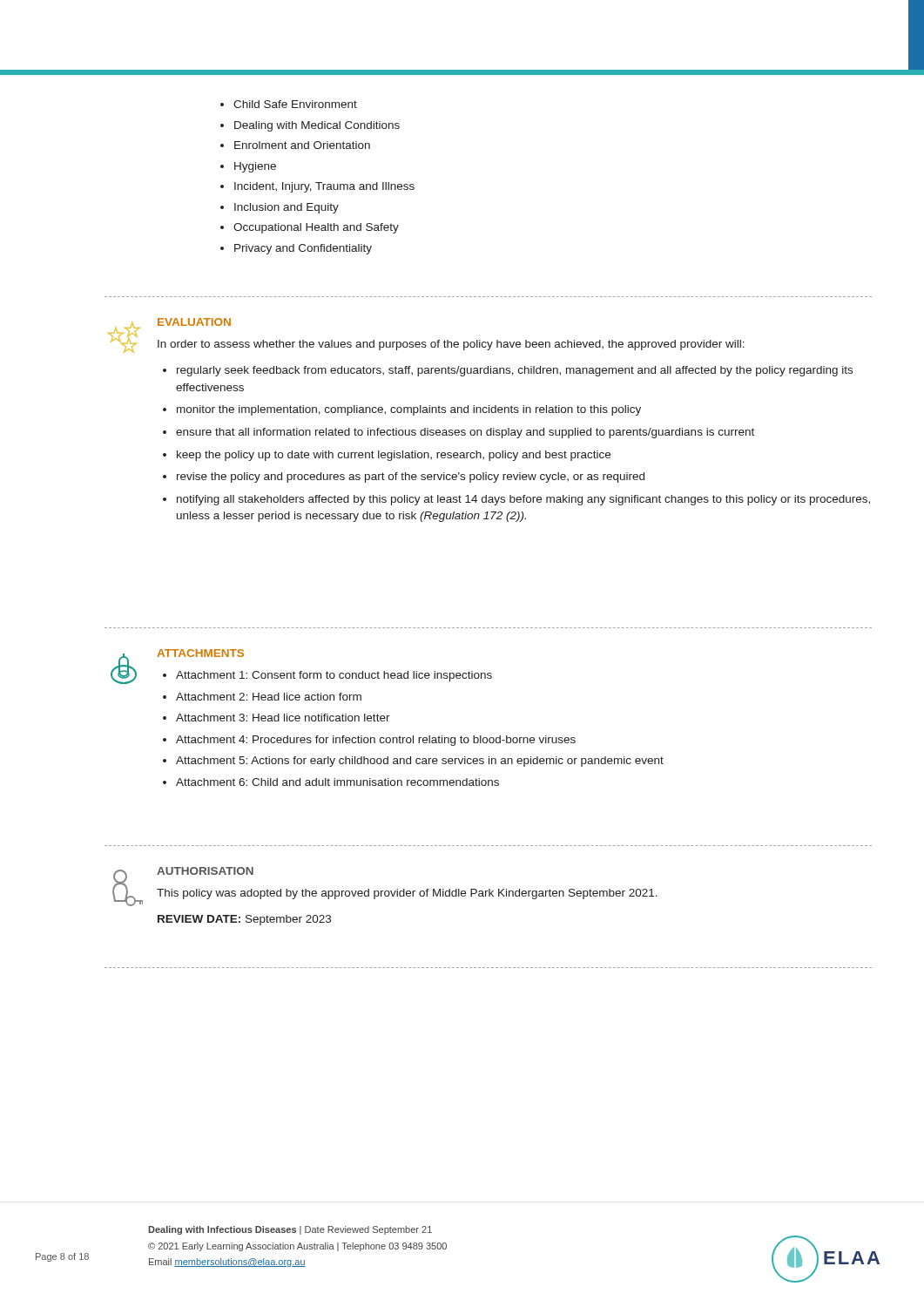Navigate to the text block starting "Attachment 5: Actions for early childhood"
This screenshot has height=1307, width=924.
420,760
